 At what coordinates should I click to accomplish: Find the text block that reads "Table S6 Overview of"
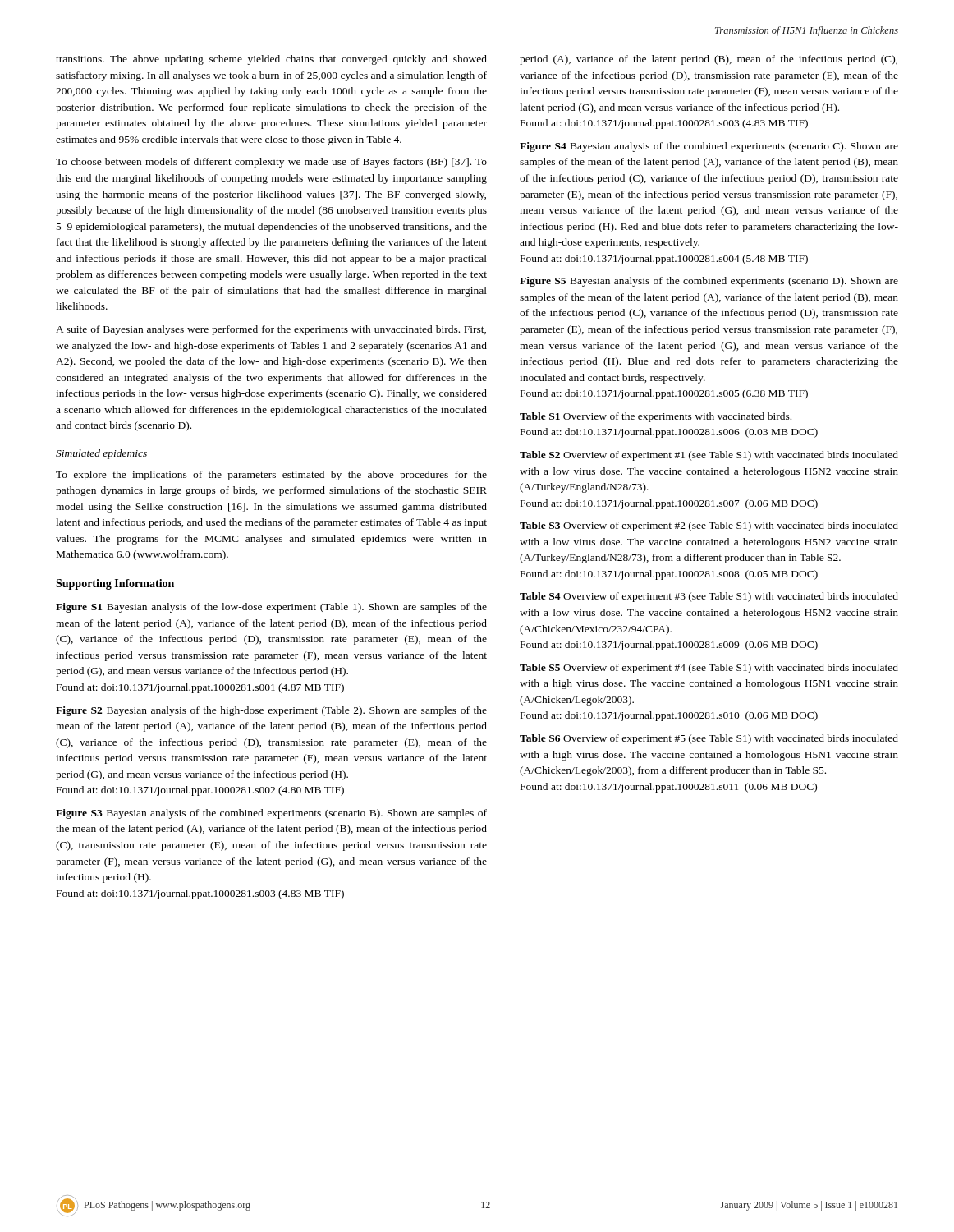[x=709, y=762]
